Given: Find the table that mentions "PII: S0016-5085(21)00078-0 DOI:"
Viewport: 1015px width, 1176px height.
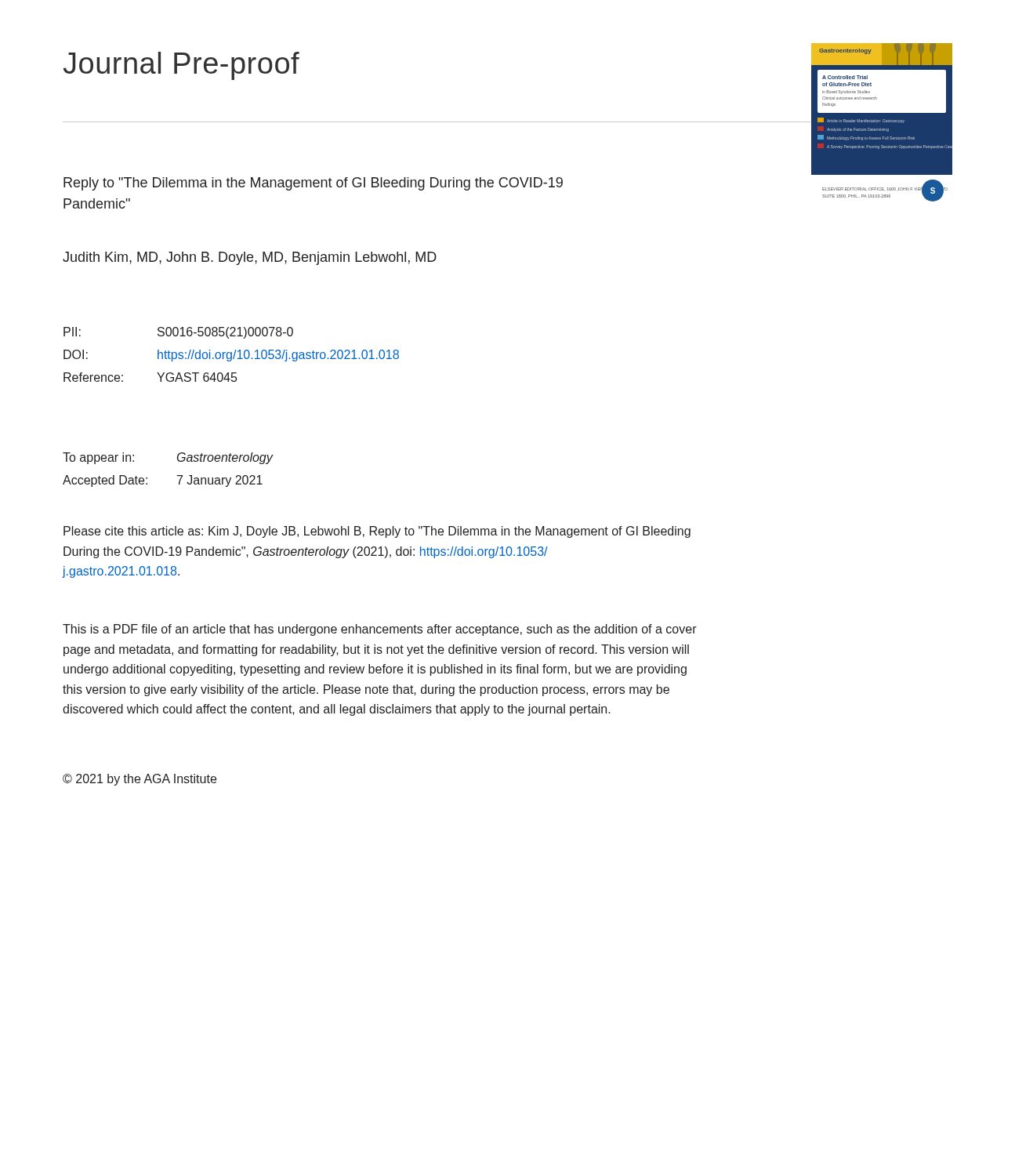Looking at the screenshot, I should click(x=349, y=355).
